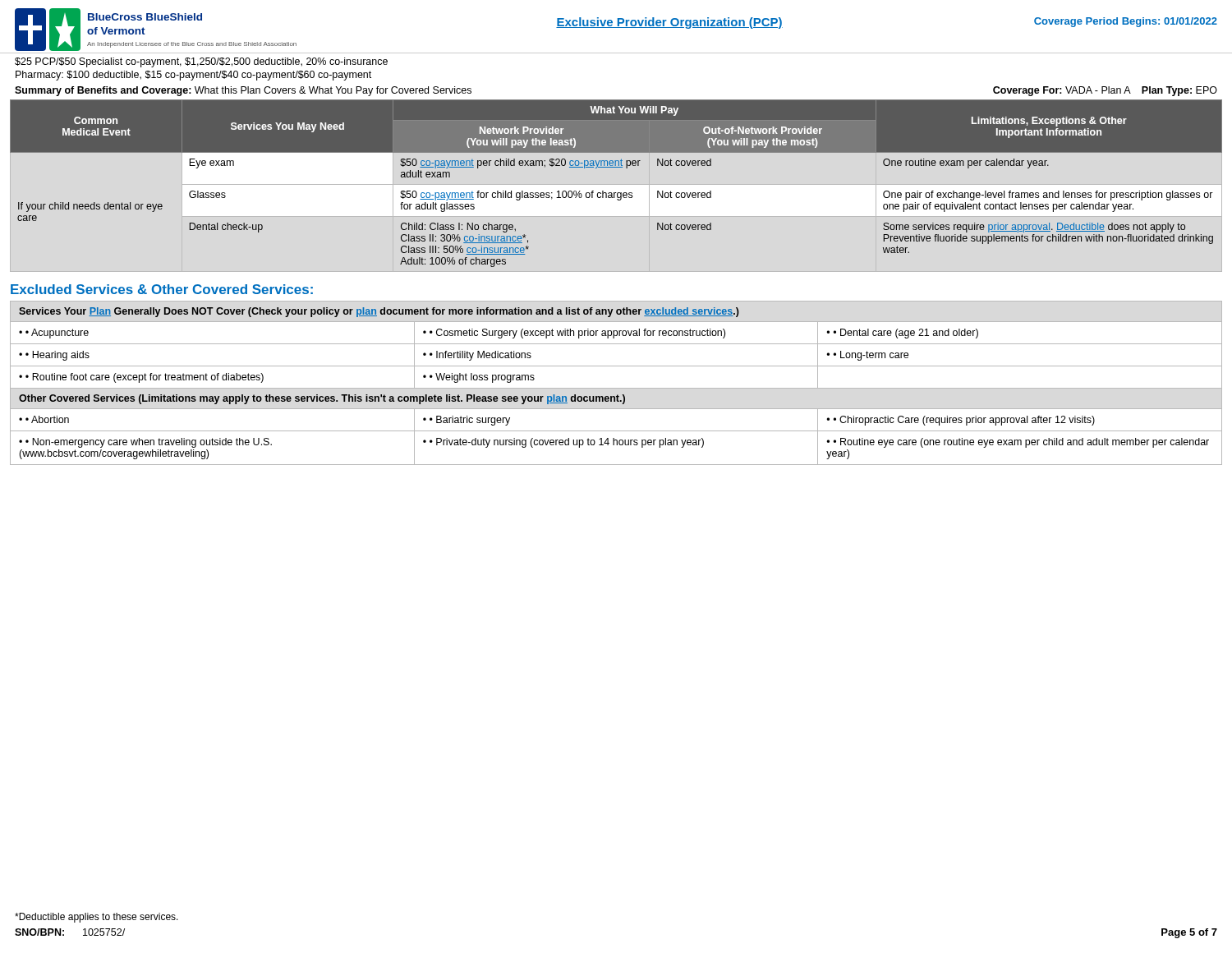Point to the element starting "$25 PCP/$50 Specialist"
Viewport: 1232px width, 953px height.
201,62
